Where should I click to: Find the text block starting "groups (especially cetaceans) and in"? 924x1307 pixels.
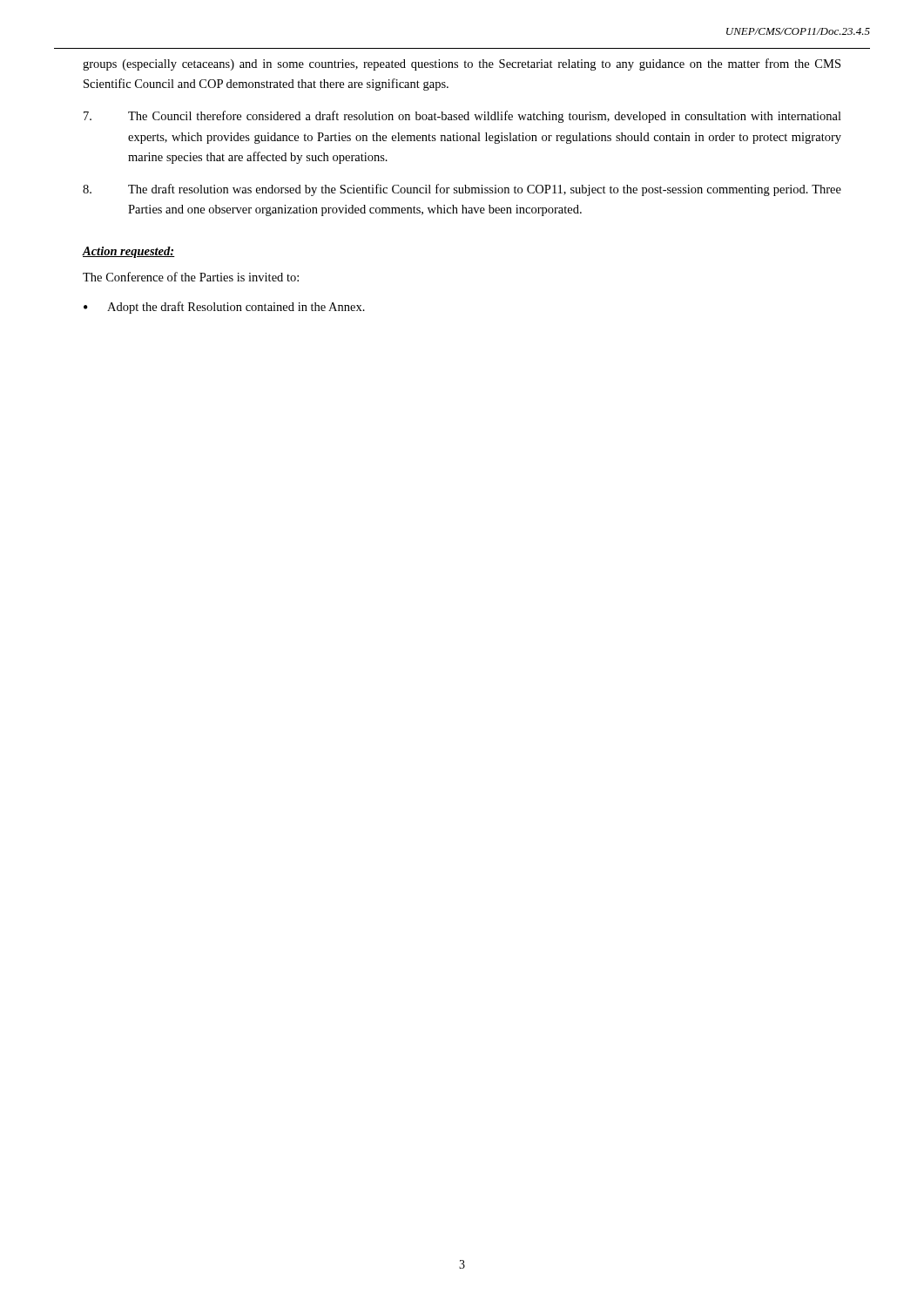pyautogui.click(x=462, y=74)
